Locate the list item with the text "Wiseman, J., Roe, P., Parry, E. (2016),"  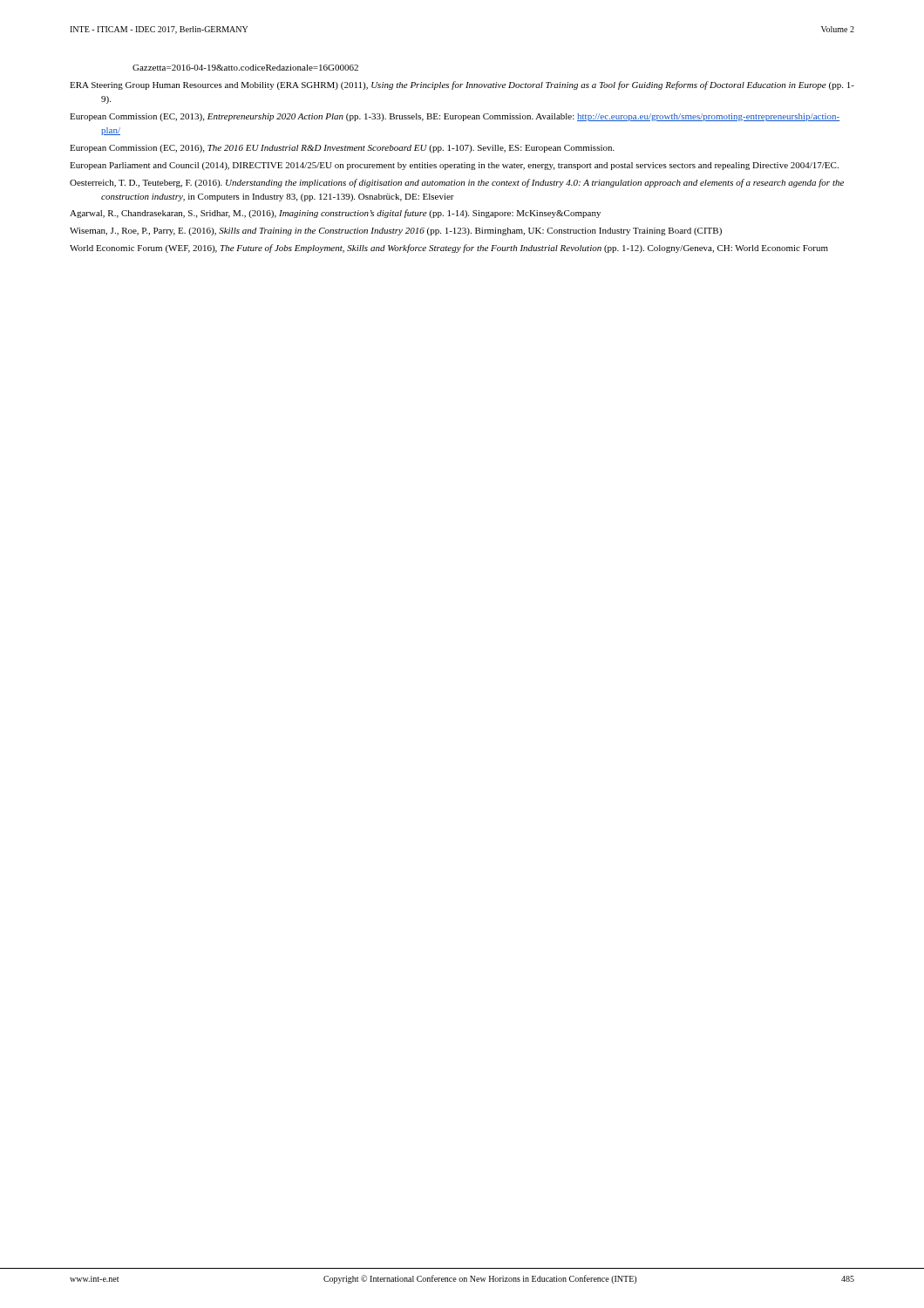[396, 230]
